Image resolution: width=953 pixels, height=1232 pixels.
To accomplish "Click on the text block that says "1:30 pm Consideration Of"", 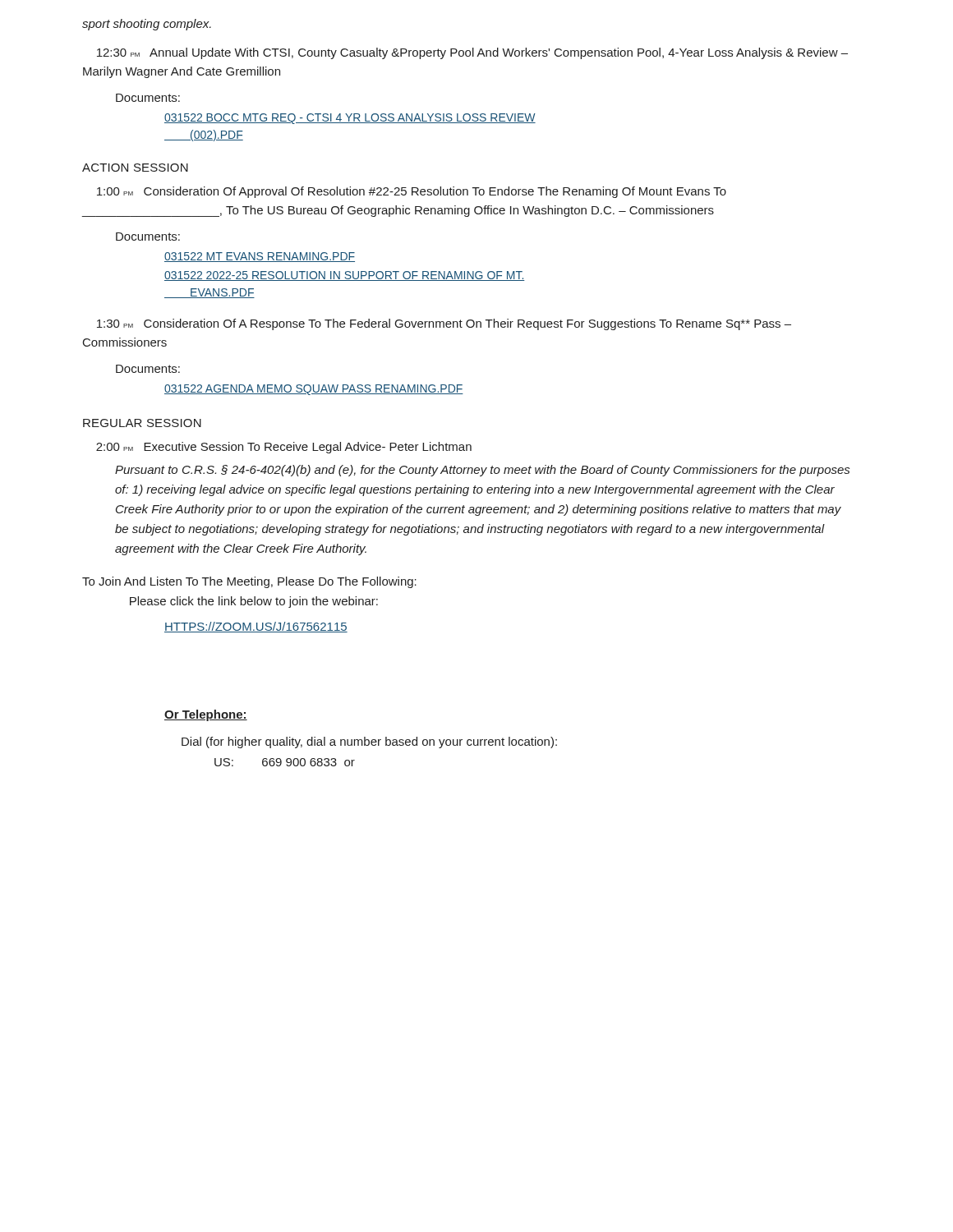I will point(437,332).
